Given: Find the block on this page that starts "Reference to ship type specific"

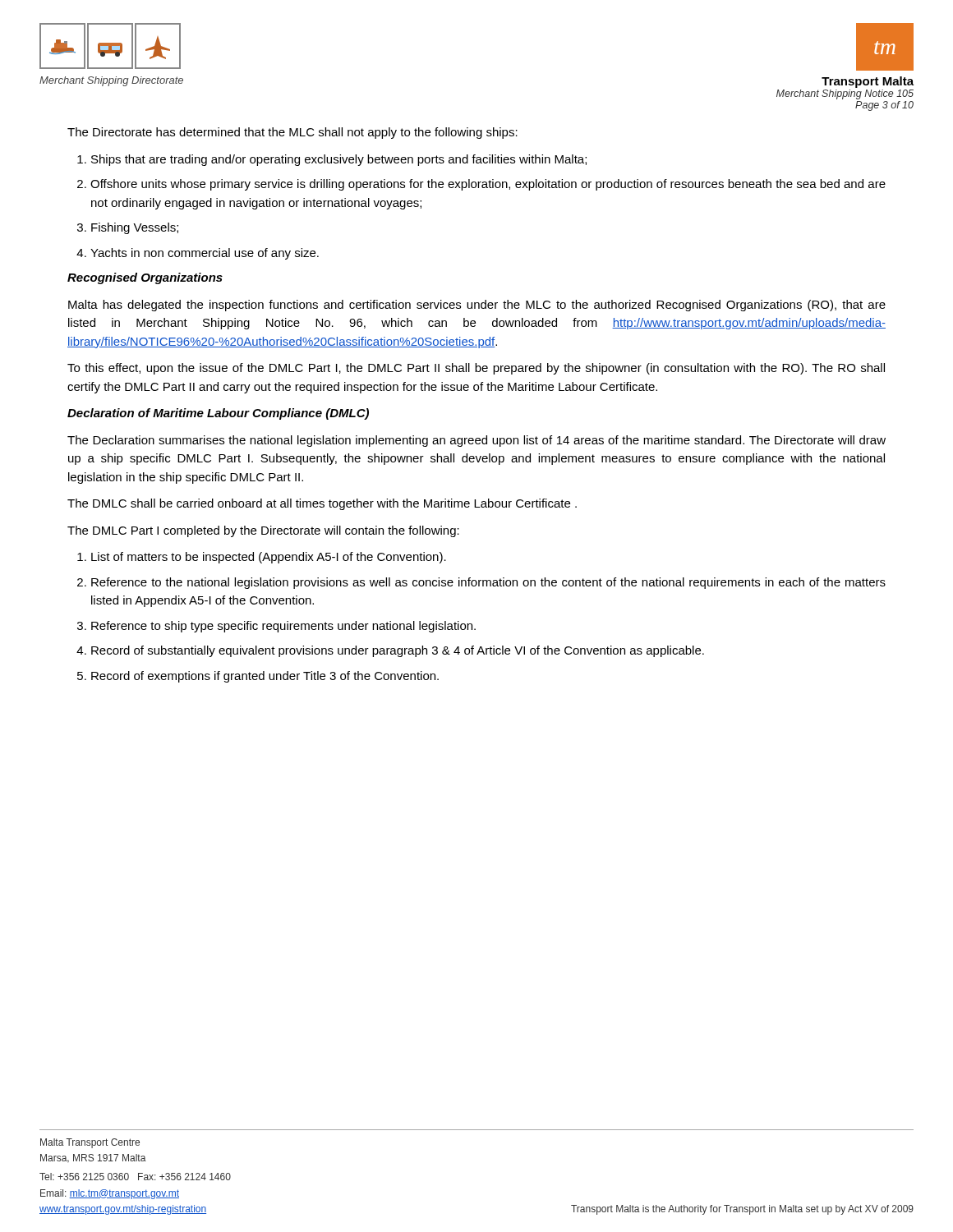Looking at the screenshot, I should tap(283, 627).
